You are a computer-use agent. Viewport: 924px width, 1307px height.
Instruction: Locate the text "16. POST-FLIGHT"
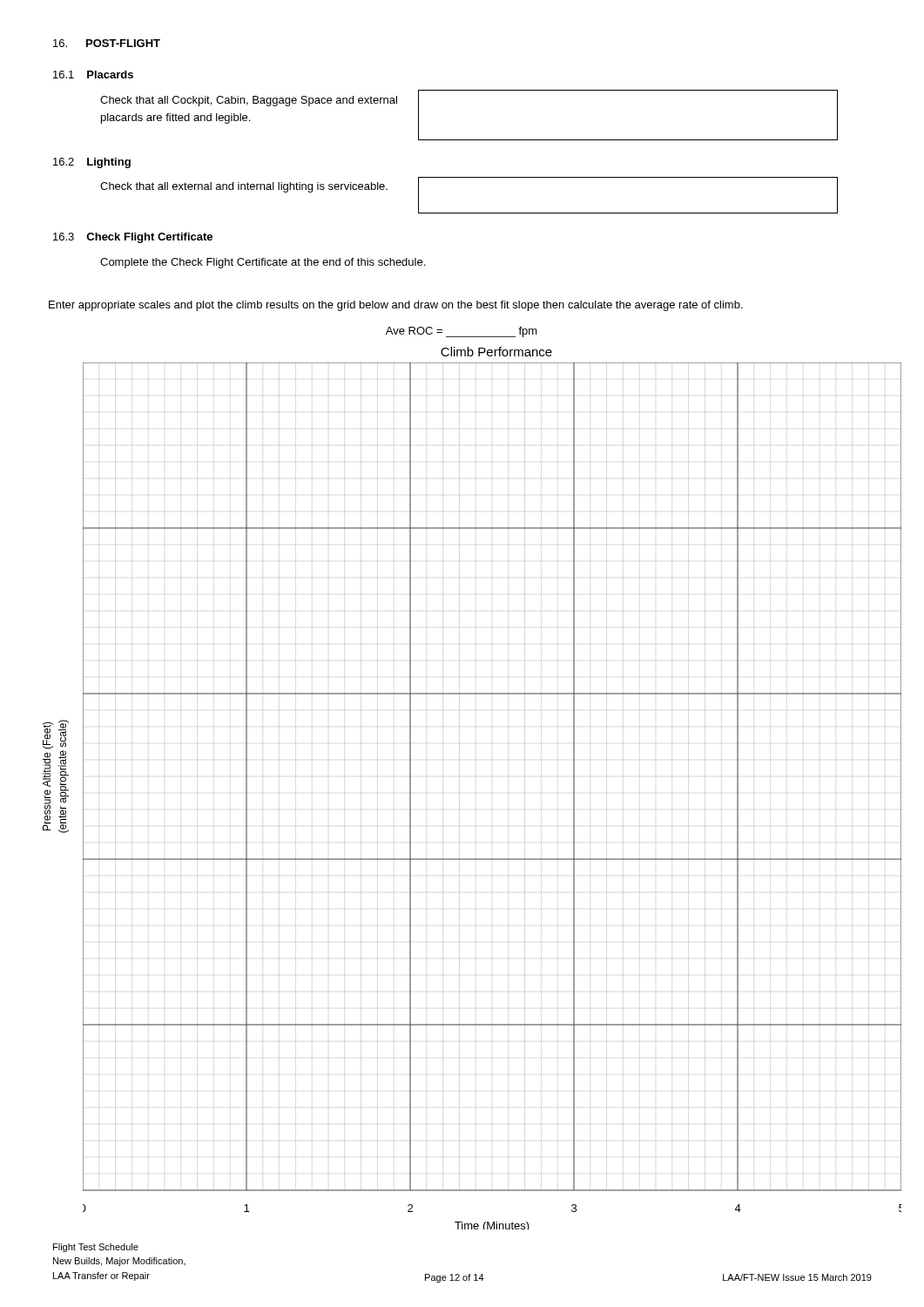[106, 43]
